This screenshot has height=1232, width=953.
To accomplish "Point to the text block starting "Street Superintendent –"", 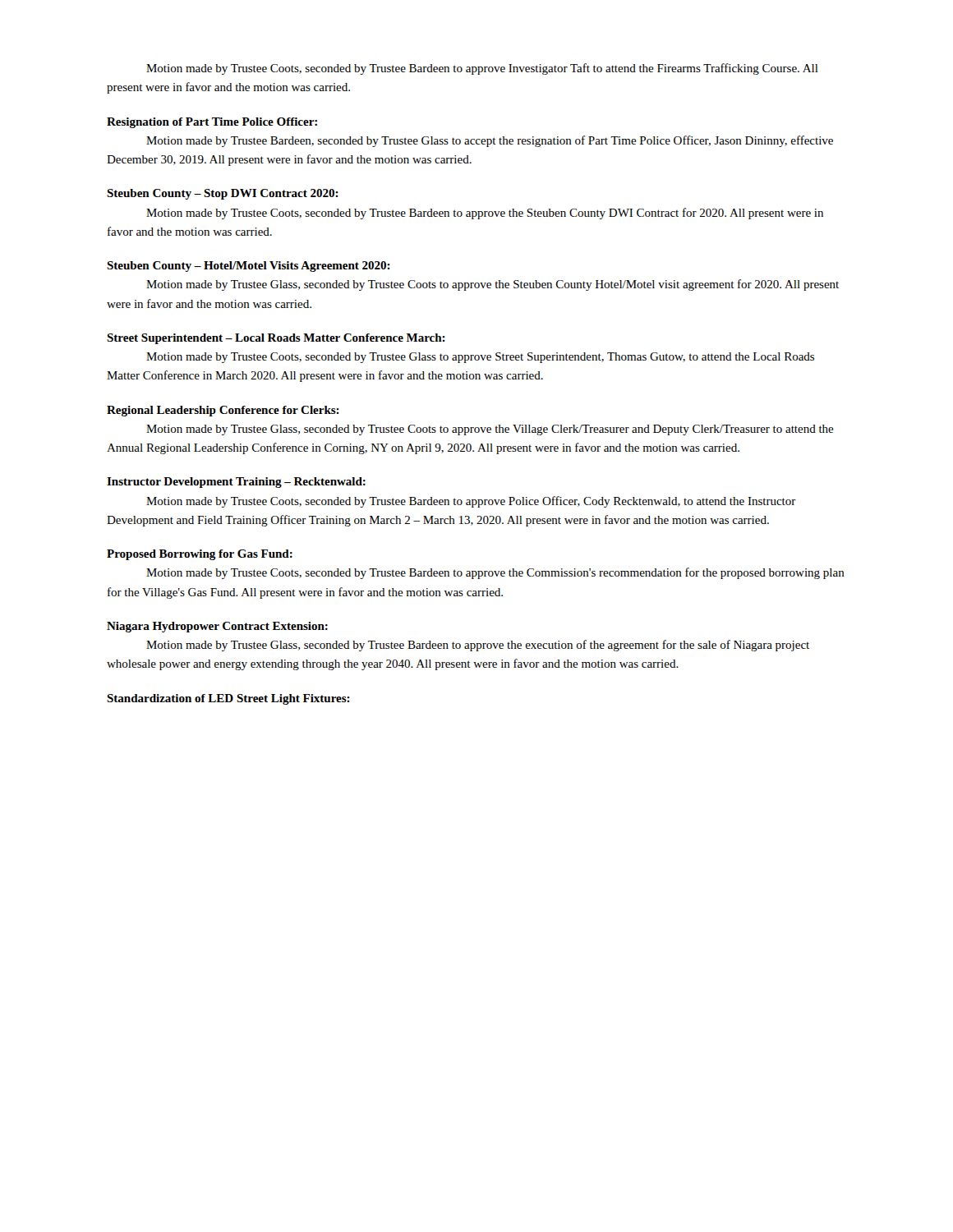I will point(276,337).
